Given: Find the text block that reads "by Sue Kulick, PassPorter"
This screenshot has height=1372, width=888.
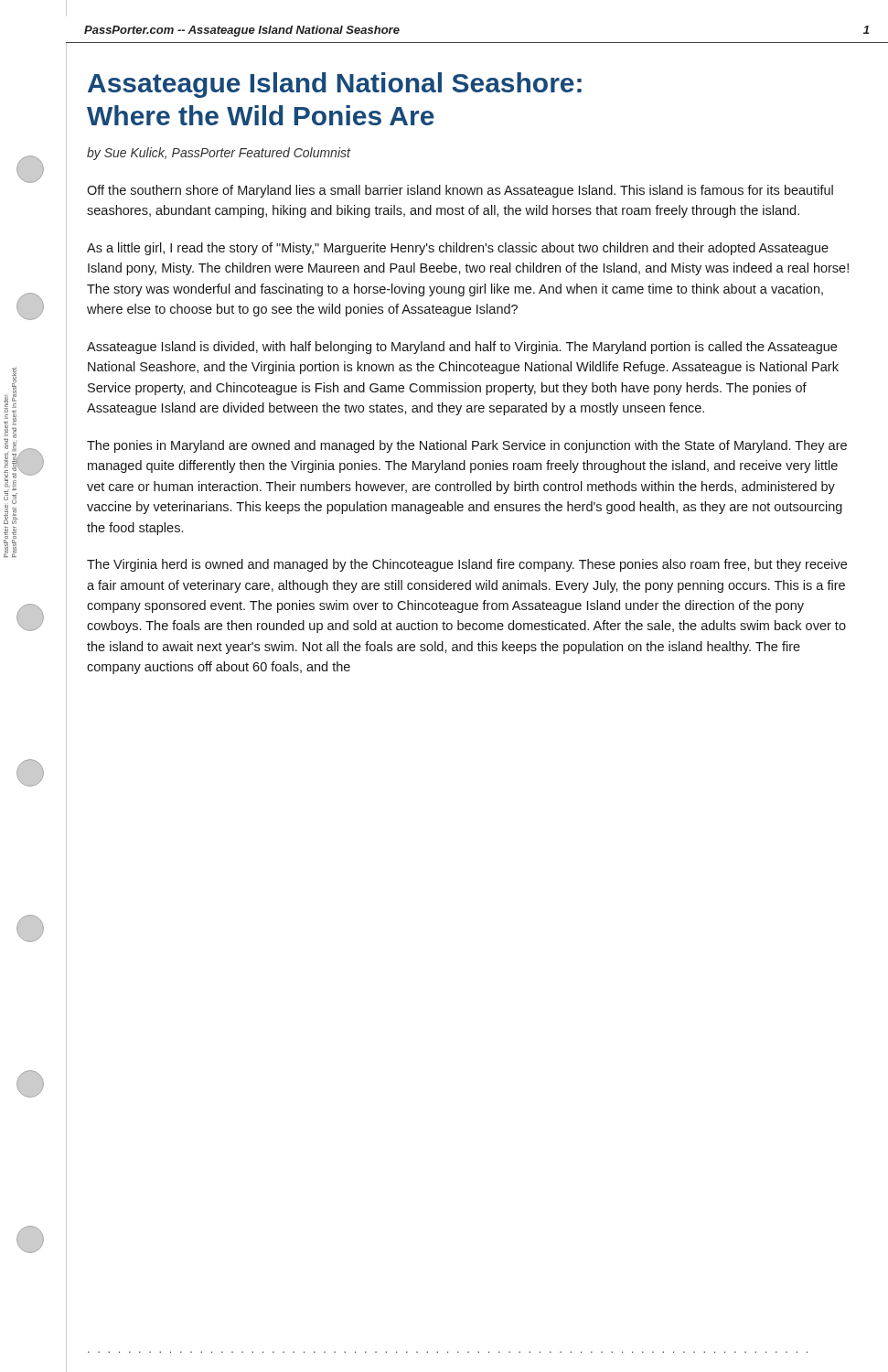Looking at the screenshot, I should point(218,153).
